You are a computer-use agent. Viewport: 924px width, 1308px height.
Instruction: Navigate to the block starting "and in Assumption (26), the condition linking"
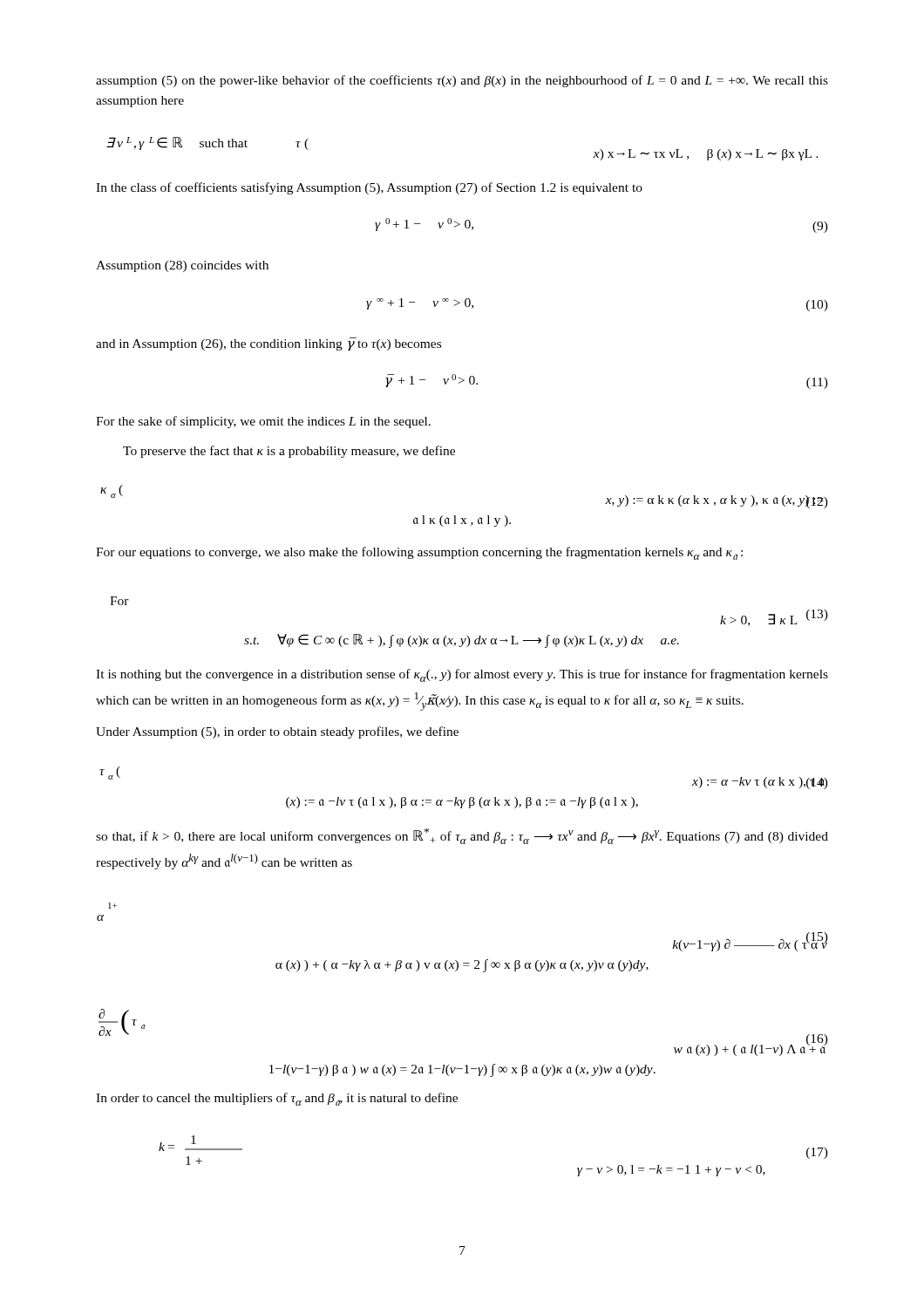coord(269,343)
